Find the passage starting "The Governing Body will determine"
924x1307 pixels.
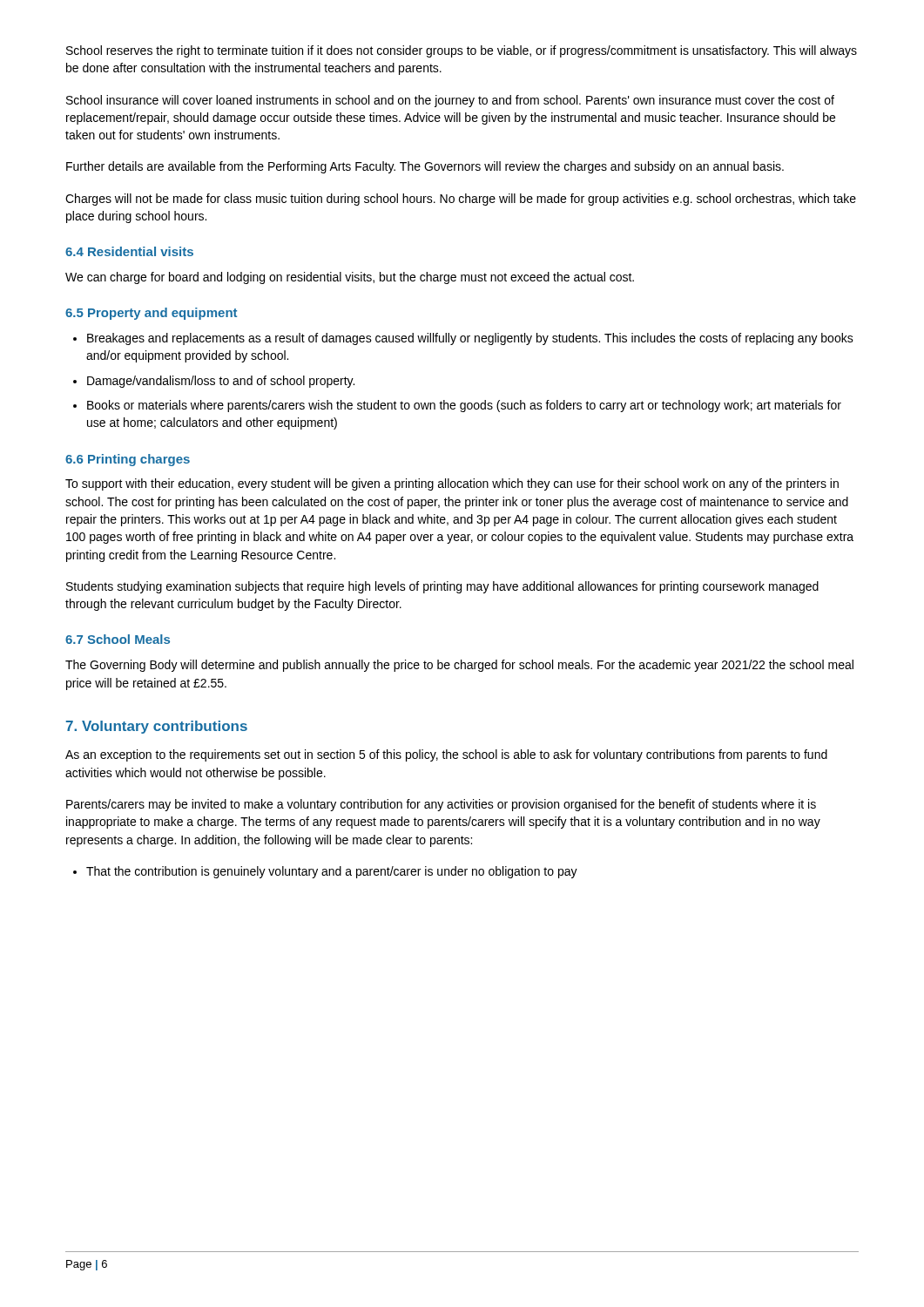(x=462, y=674)
